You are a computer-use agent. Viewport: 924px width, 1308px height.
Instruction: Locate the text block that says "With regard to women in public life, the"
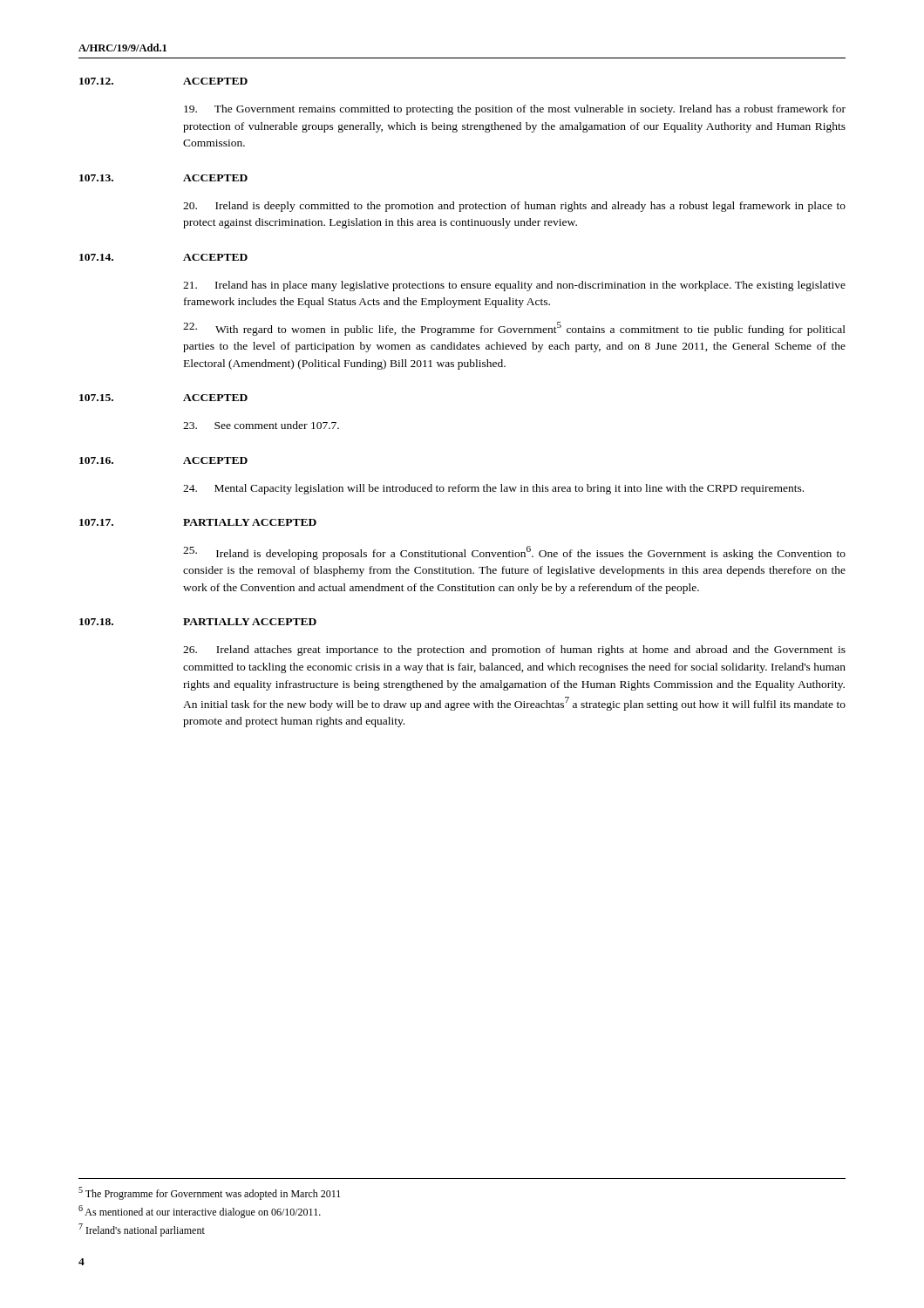point(514,343)
